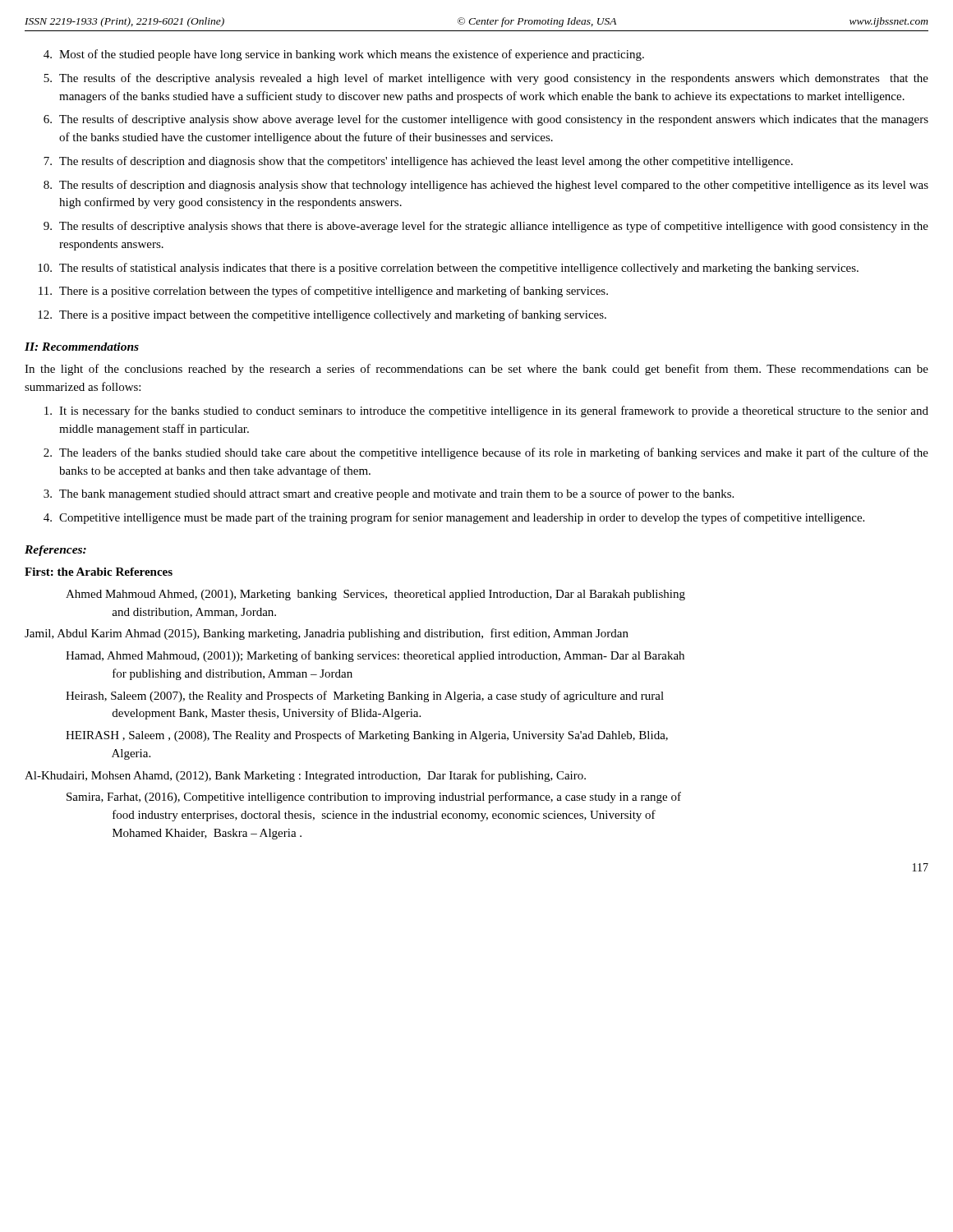Click on the list item with the text "3. The bank management studied should attract"
This screenshot has height=1232, width=953.
click(x=476, y=495)
